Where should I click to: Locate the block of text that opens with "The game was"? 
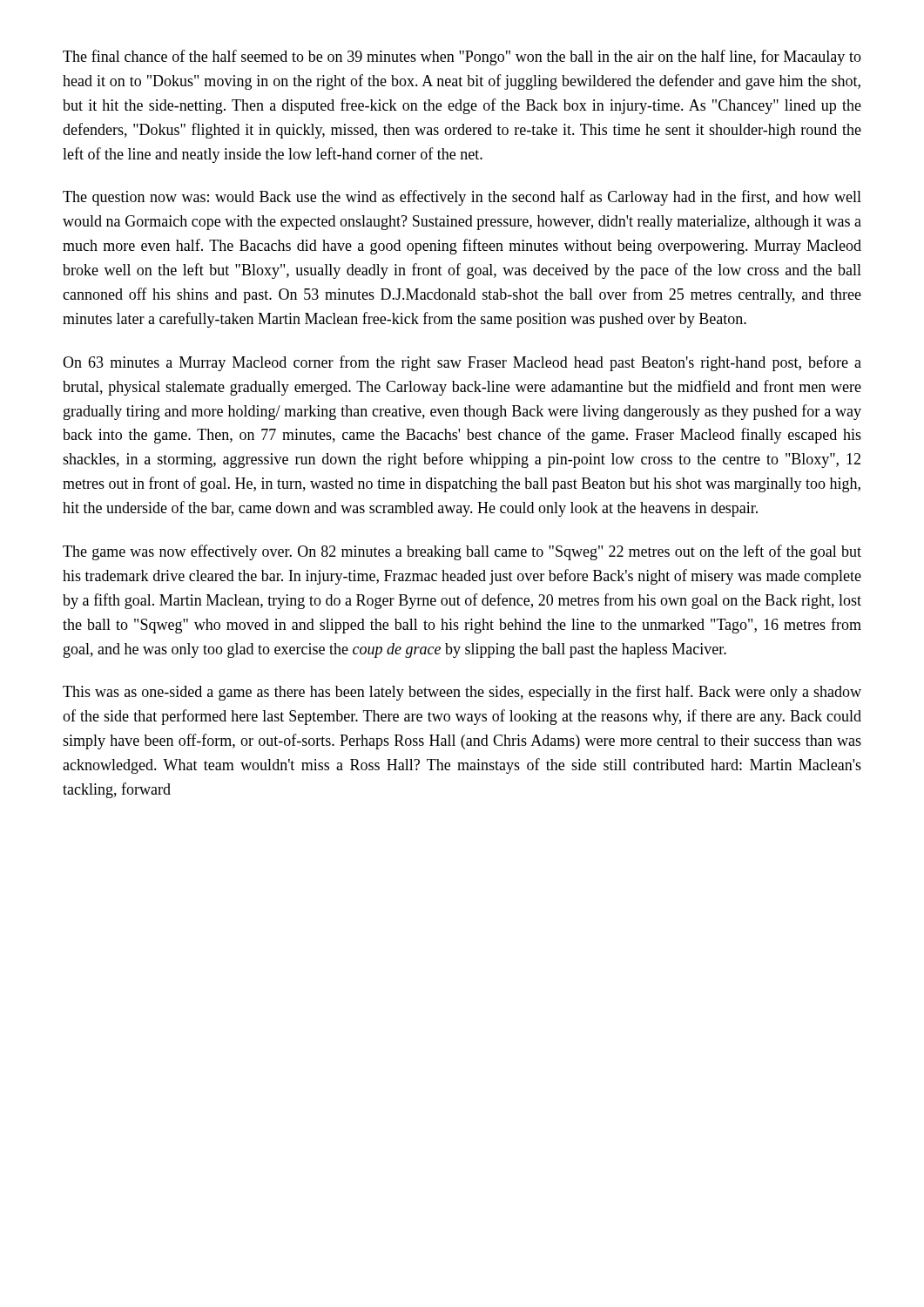[x=462, y=600]
